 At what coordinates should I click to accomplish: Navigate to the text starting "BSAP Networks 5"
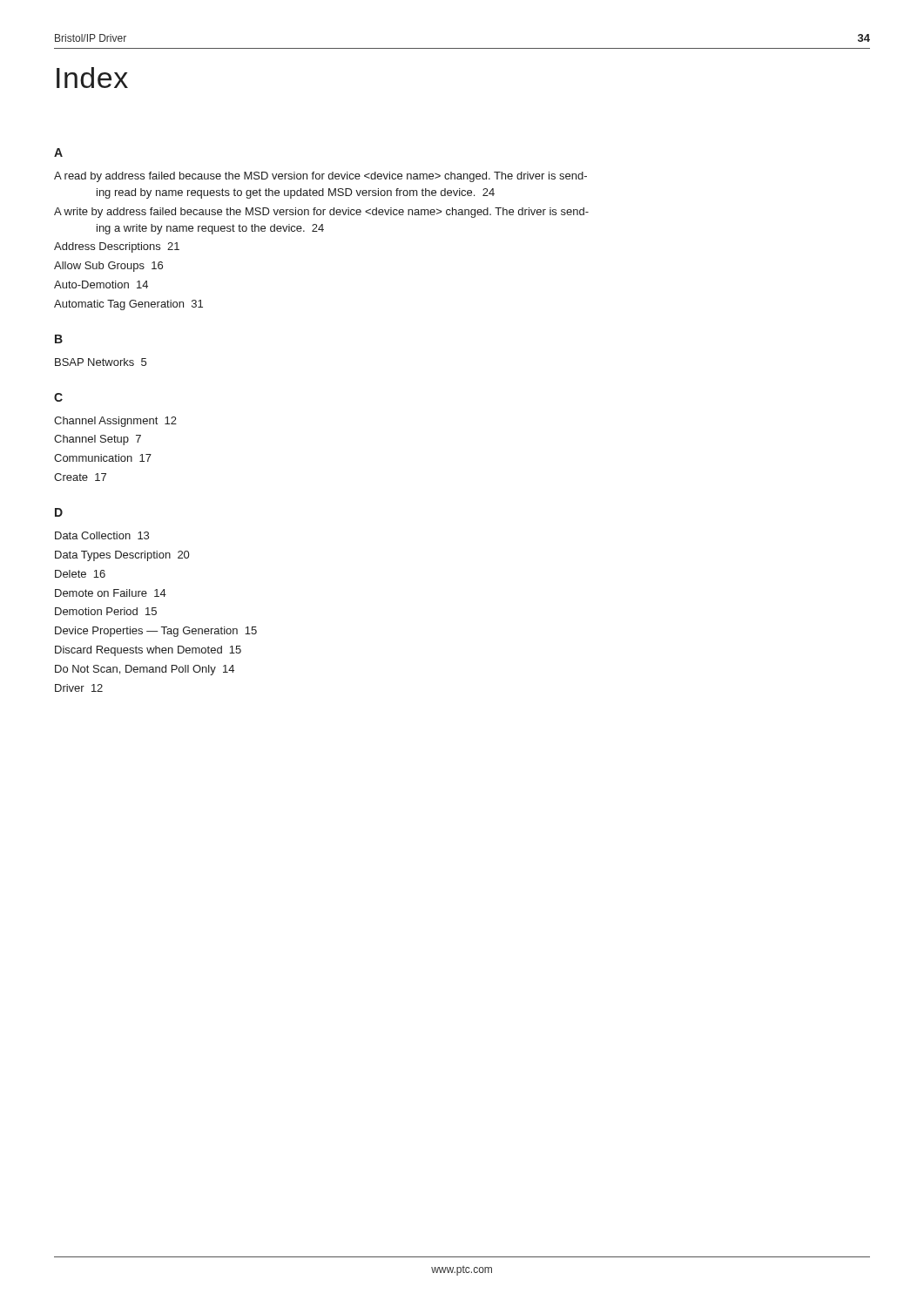click(x=100, y=362)
